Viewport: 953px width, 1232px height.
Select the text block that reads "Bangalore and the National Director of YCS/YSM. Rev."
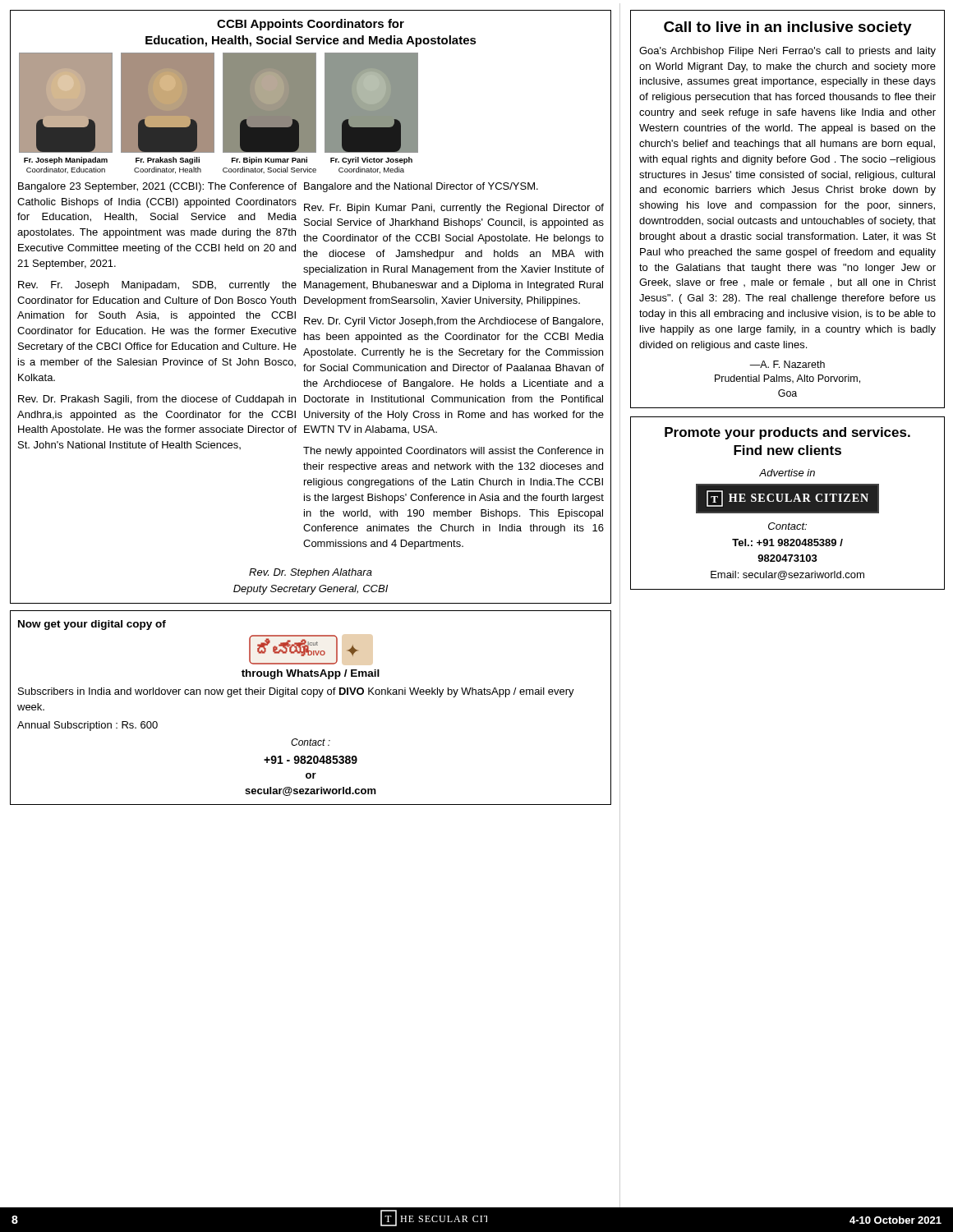[x=453, y=365]
